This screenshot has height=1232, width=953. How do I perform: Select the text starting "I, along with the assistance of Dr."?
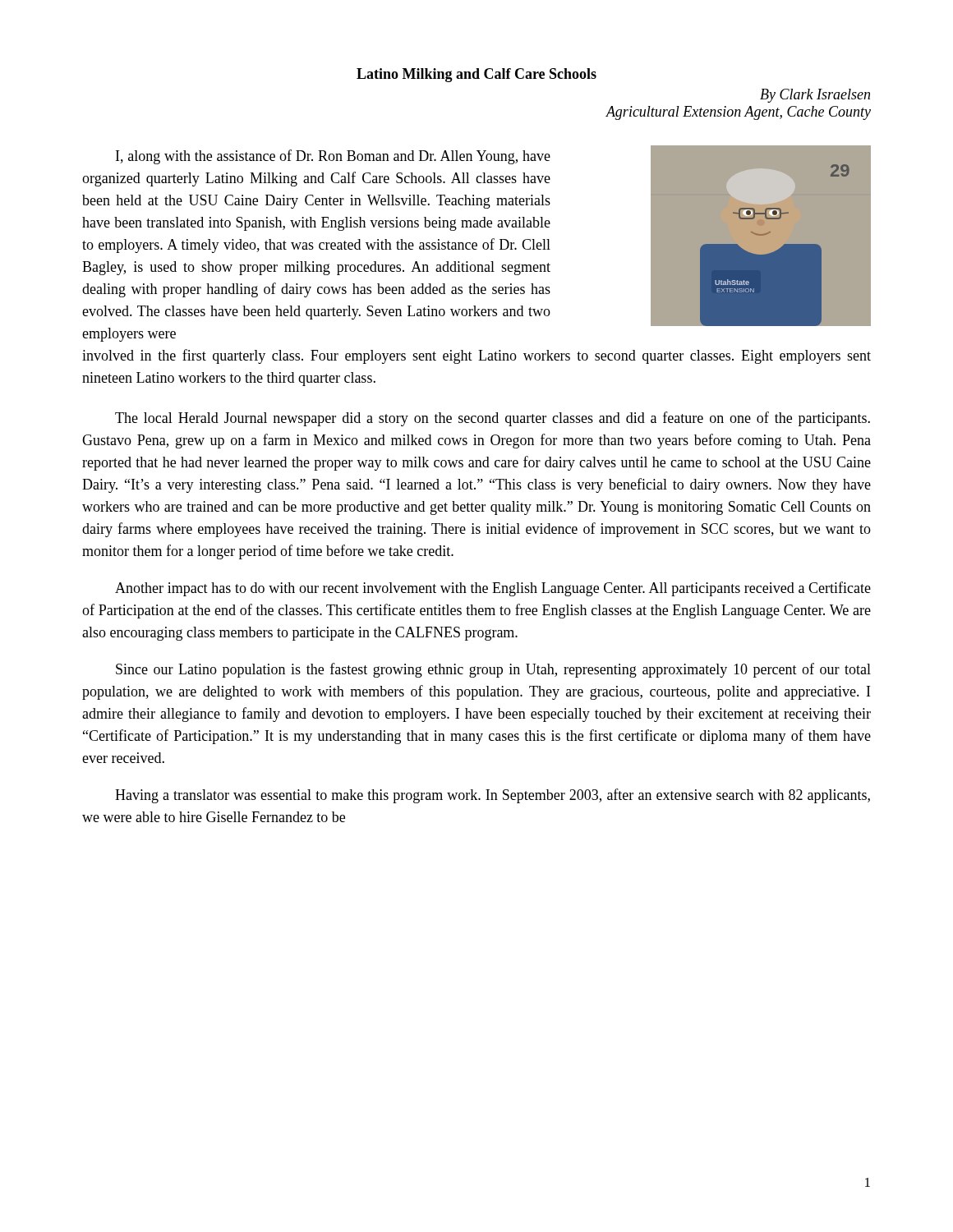[x=316, y=245]
